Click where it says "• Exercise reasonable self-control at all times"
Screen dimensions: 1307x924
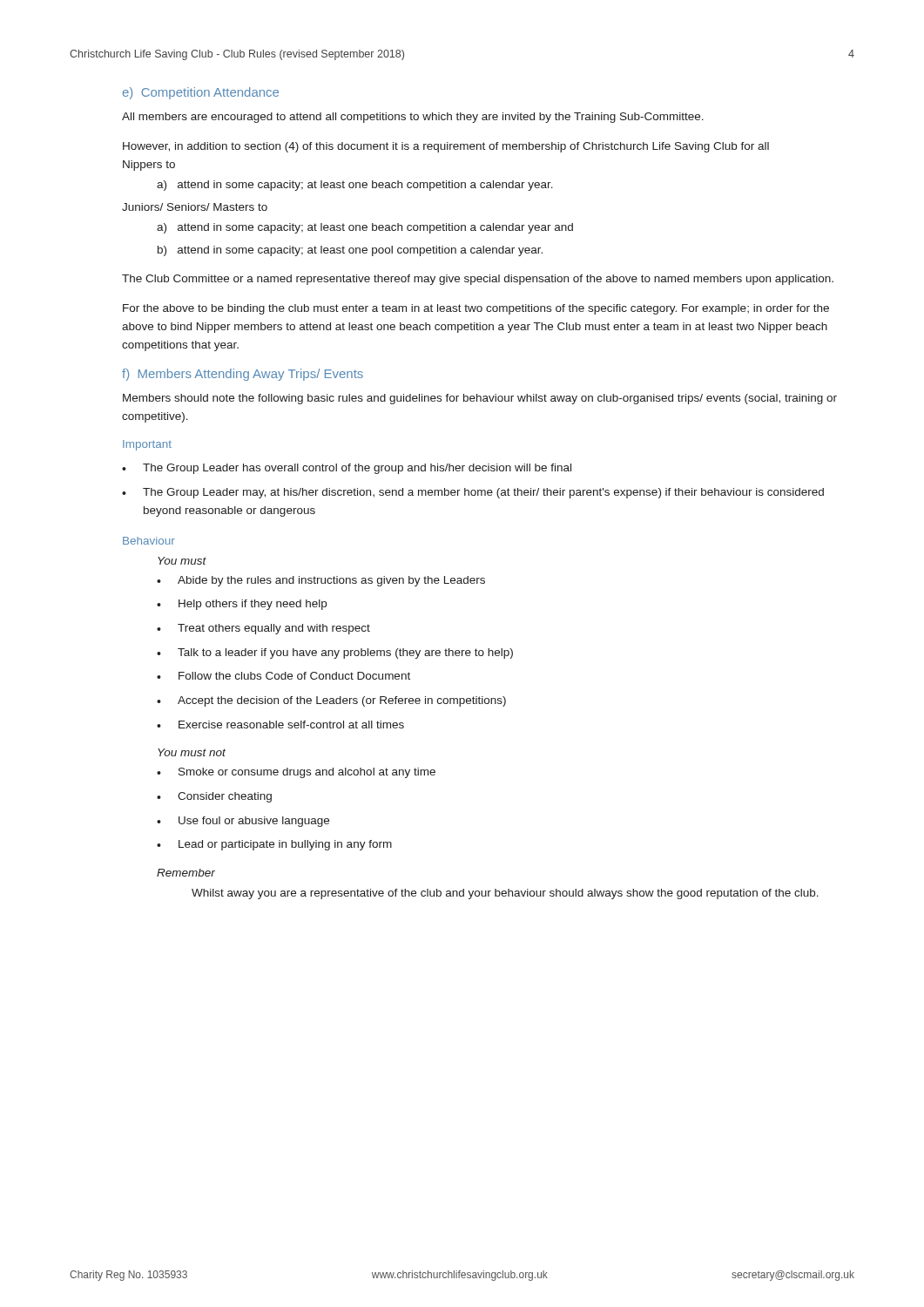click(x=280, y=725)
